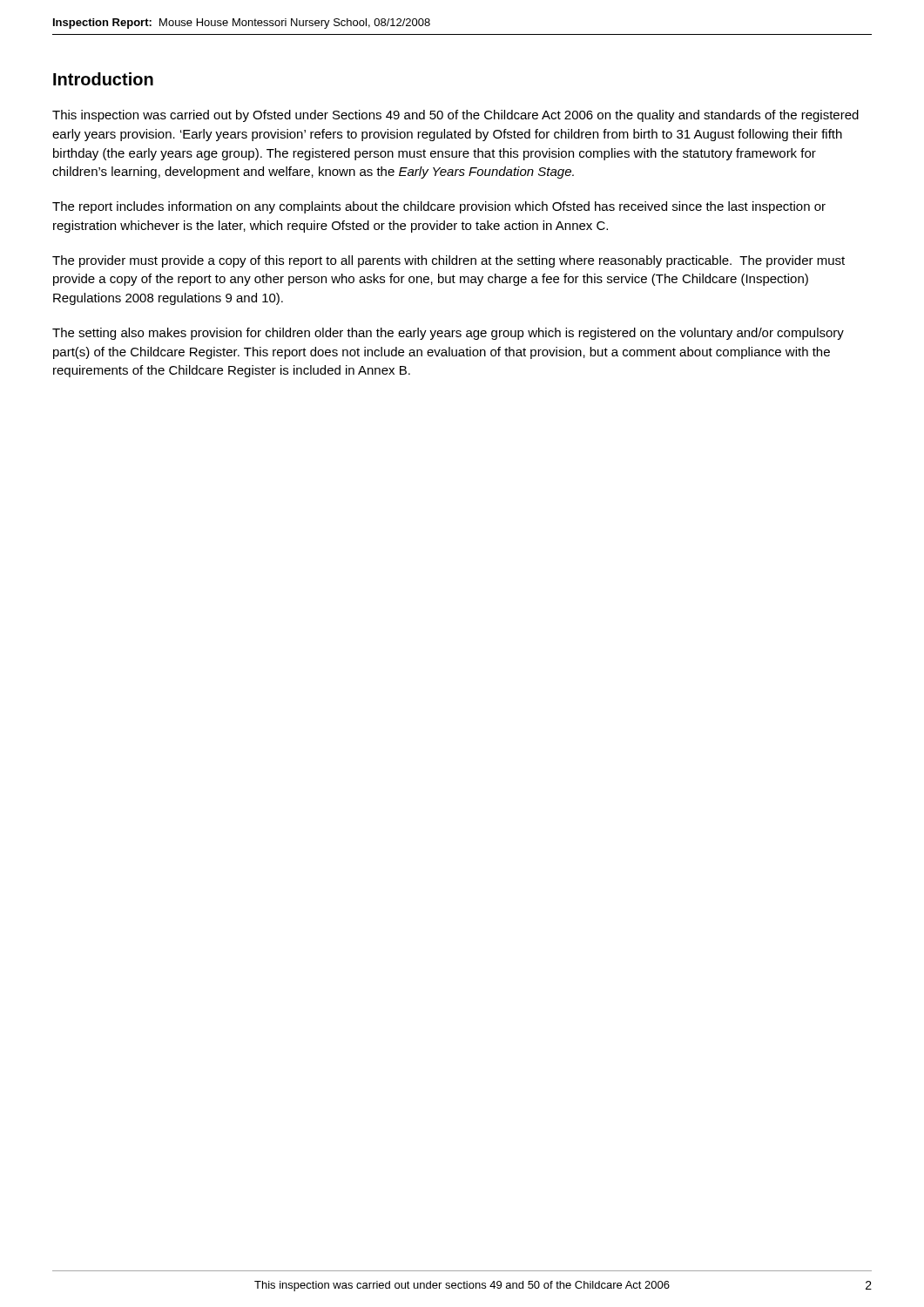Locate the block of text that opens with "The report includes information on"
The height and width of the screenshot is (1307, 924).
439,216
